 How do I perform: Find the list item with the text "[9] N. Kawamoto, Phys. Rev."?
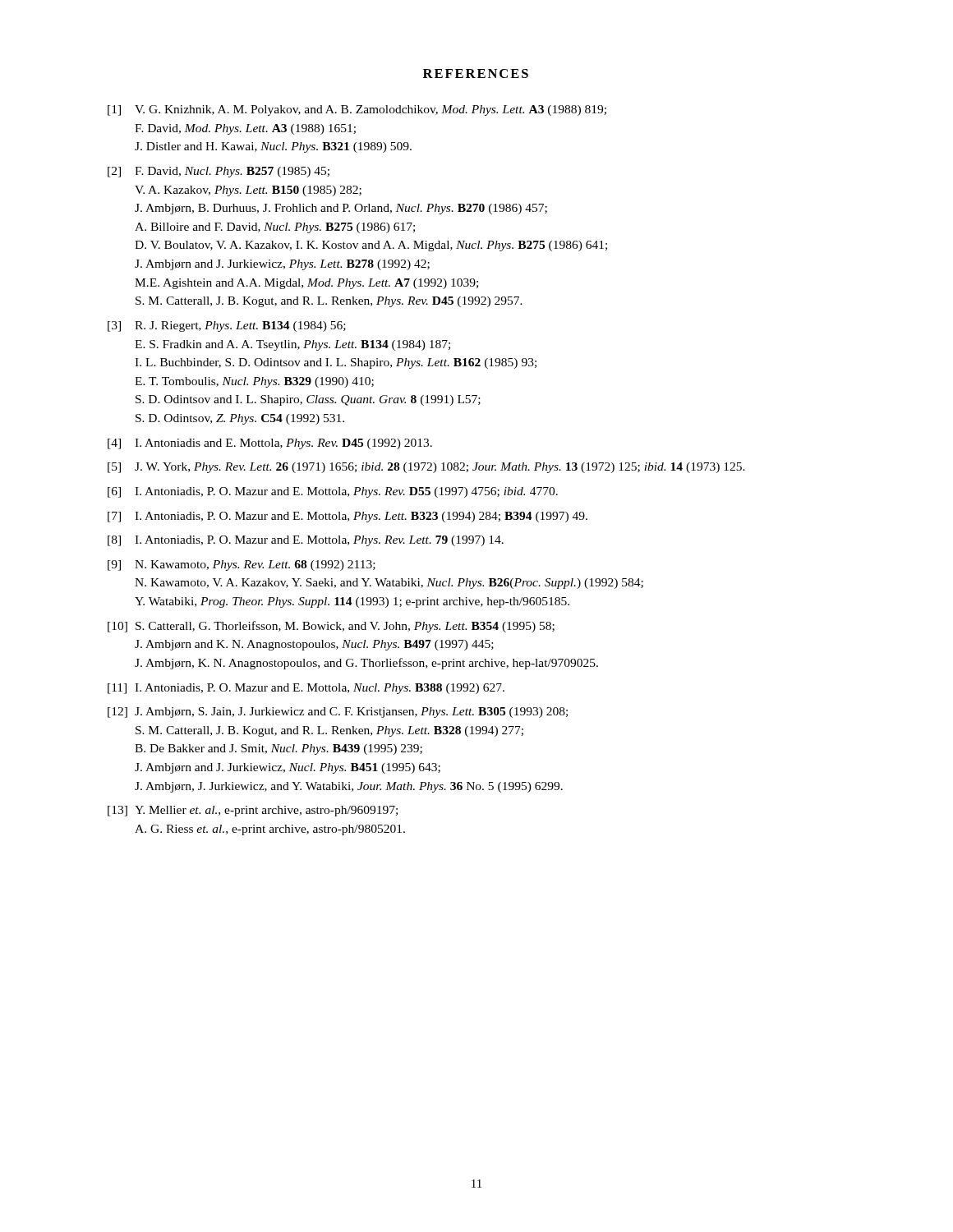[375, 583]
